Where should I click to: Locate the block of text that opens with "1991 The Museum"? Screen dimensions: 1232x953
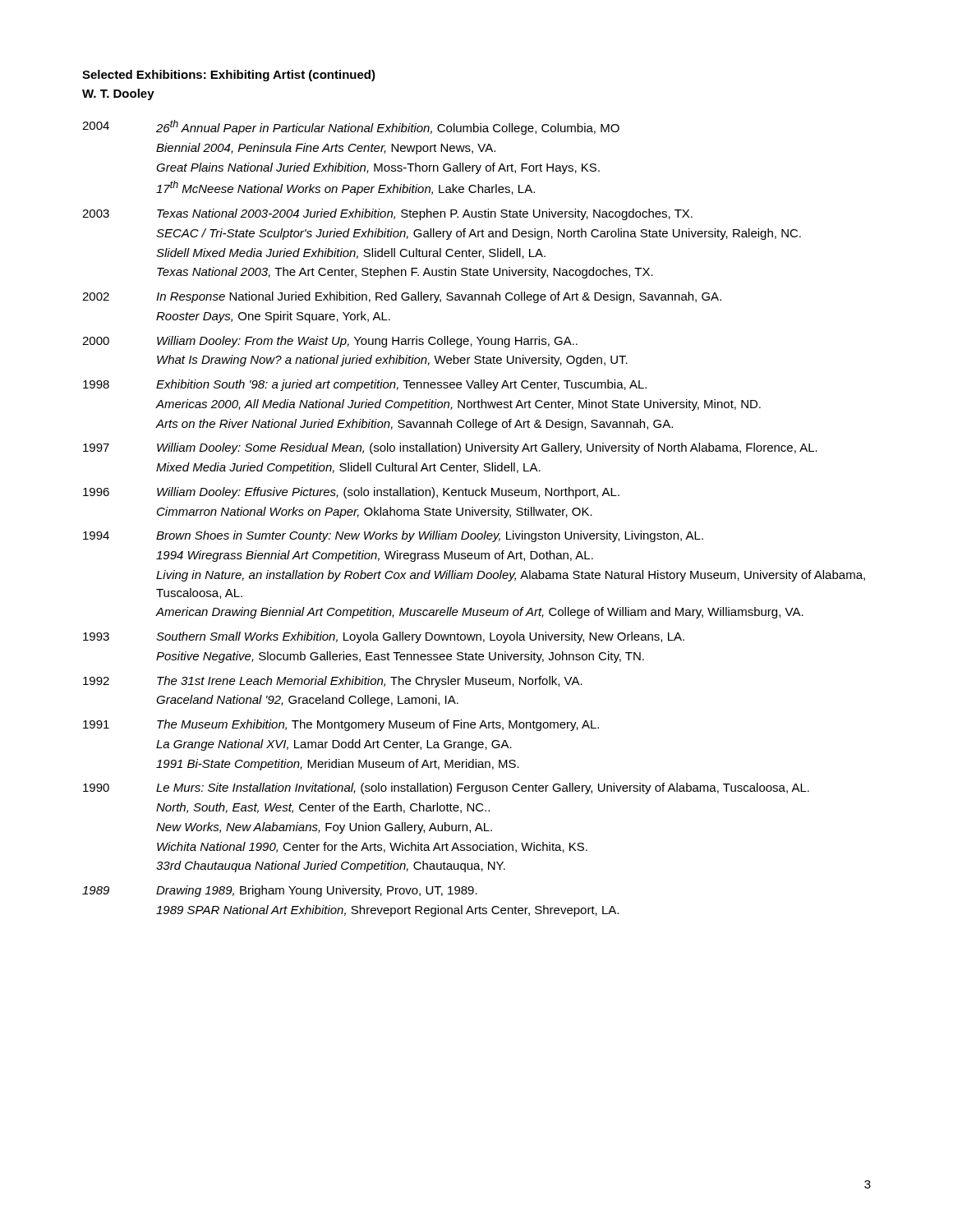click(x=476, y=745)
